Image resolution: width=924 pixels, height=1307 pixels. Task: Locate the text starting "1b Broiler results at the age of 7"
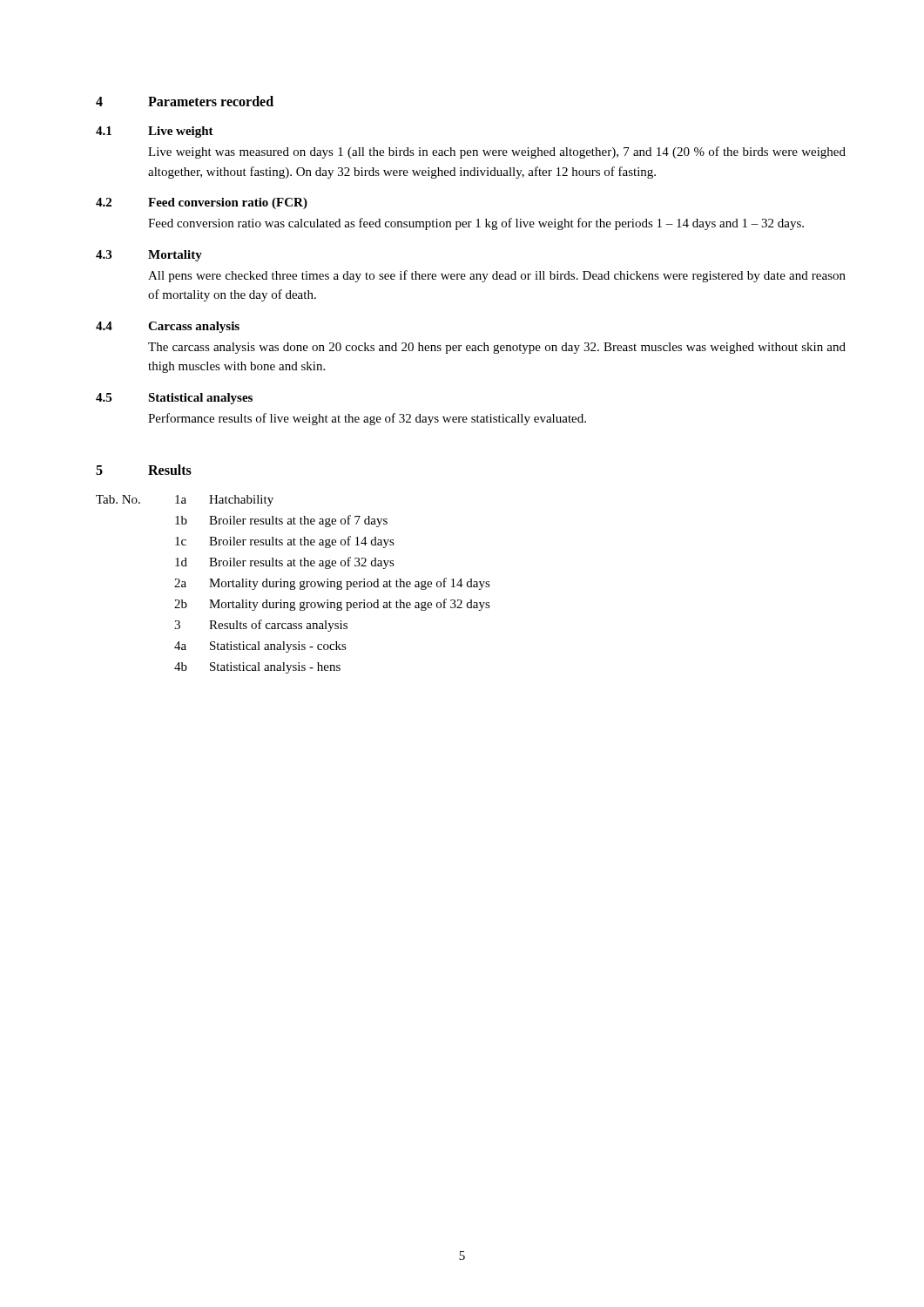coord(281,521)
